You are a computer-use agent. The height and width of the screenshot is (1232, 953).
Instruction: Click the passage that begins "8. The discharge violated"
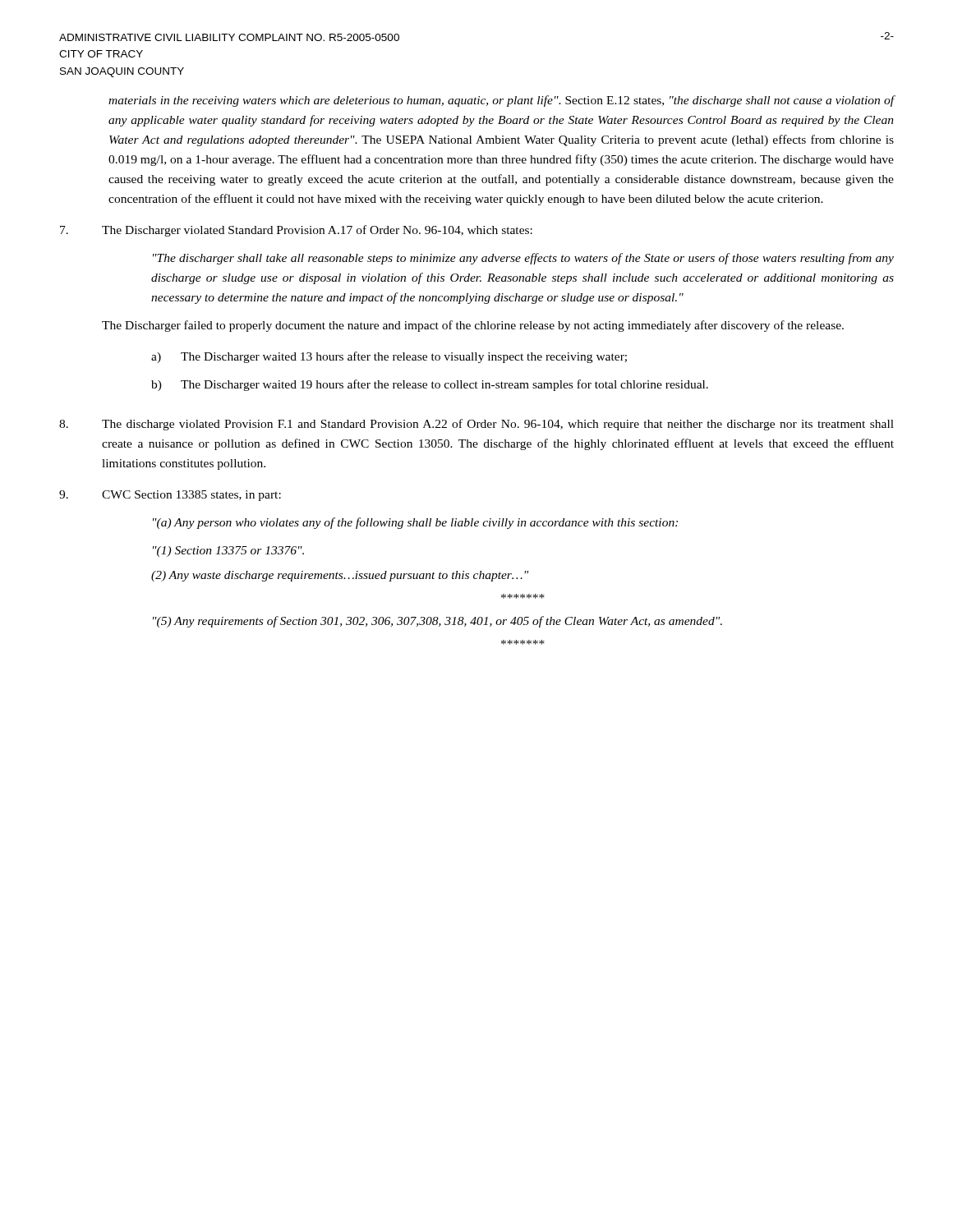[x=476, y=444]
